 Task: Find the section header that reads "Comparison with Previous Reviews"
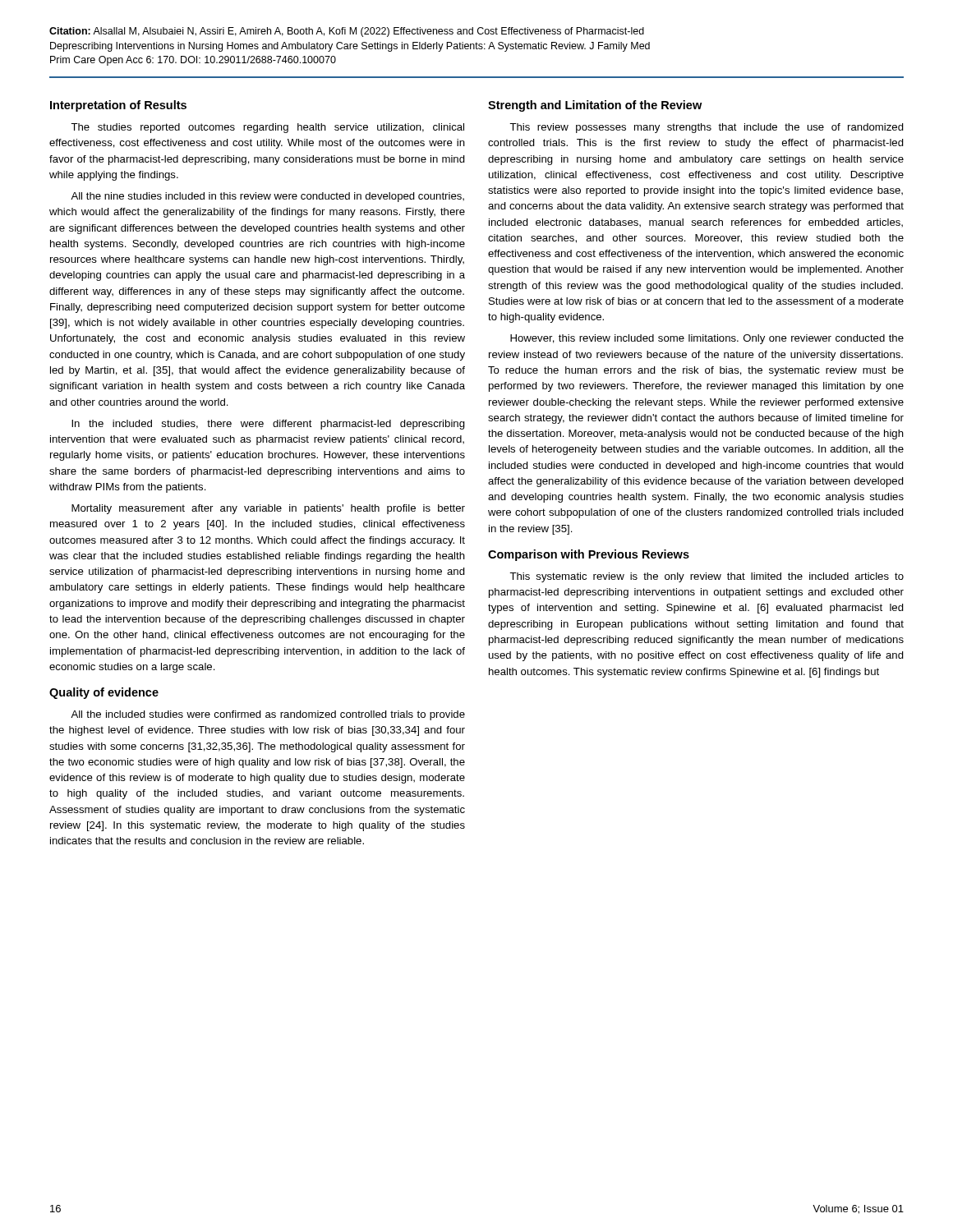589,554
